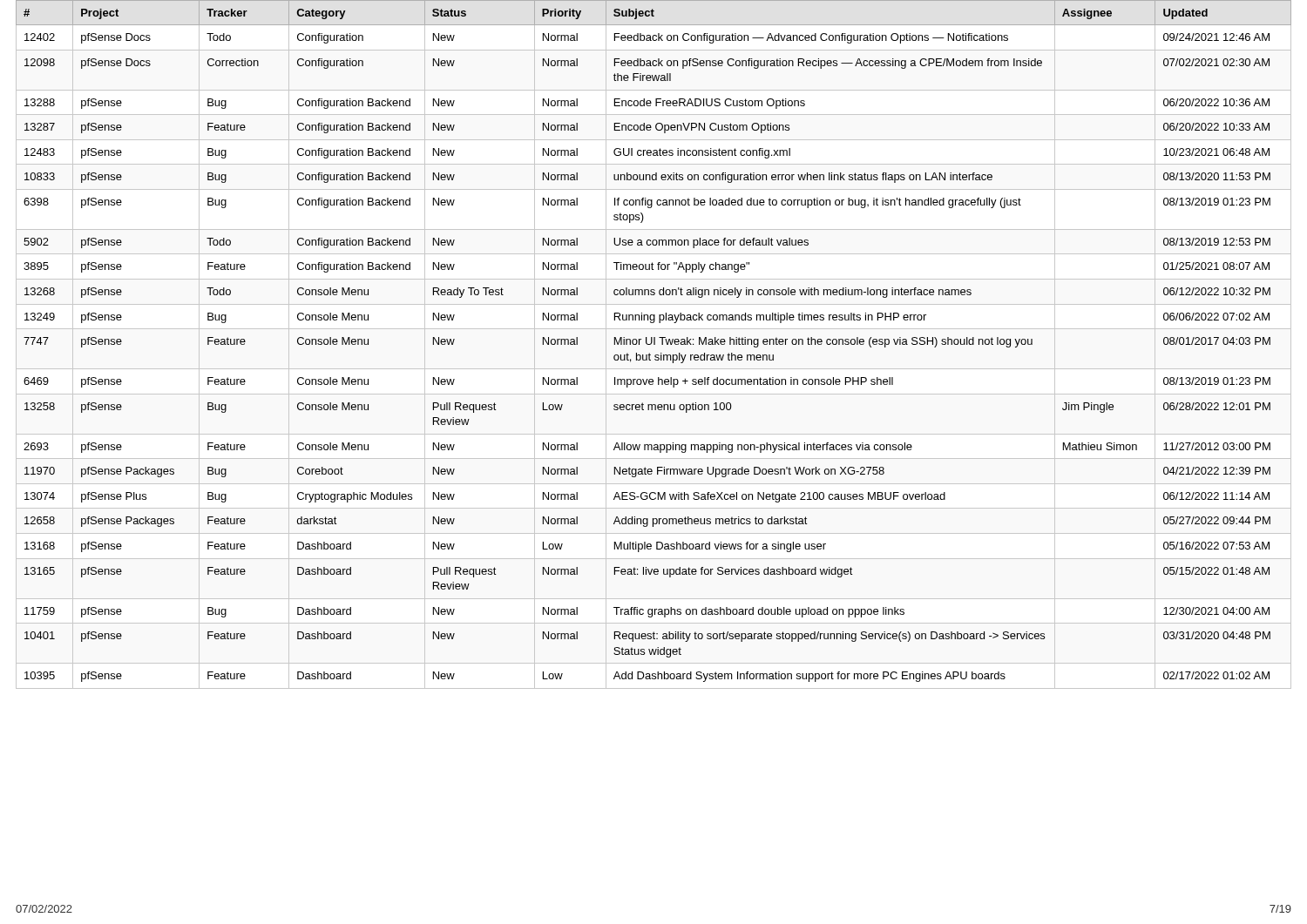Find the table that mentions "06/20/2022 10:33 AM"
Viewport: 1307px width, 924px height.
(x=654, y=344)
